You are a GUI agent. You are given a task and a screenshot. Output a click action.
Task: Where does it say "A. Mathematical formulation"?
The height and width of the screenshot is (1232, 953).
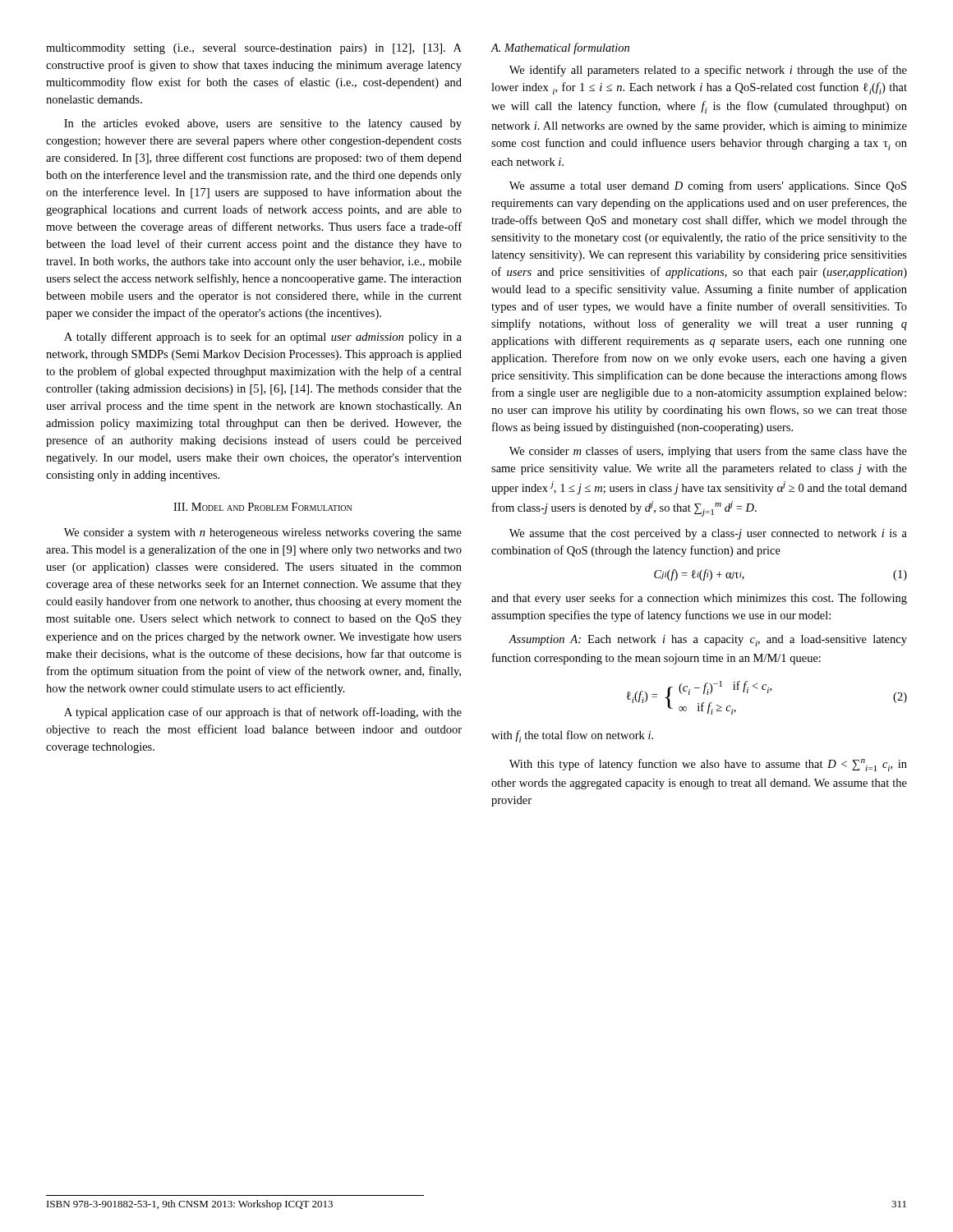point(560,48)
